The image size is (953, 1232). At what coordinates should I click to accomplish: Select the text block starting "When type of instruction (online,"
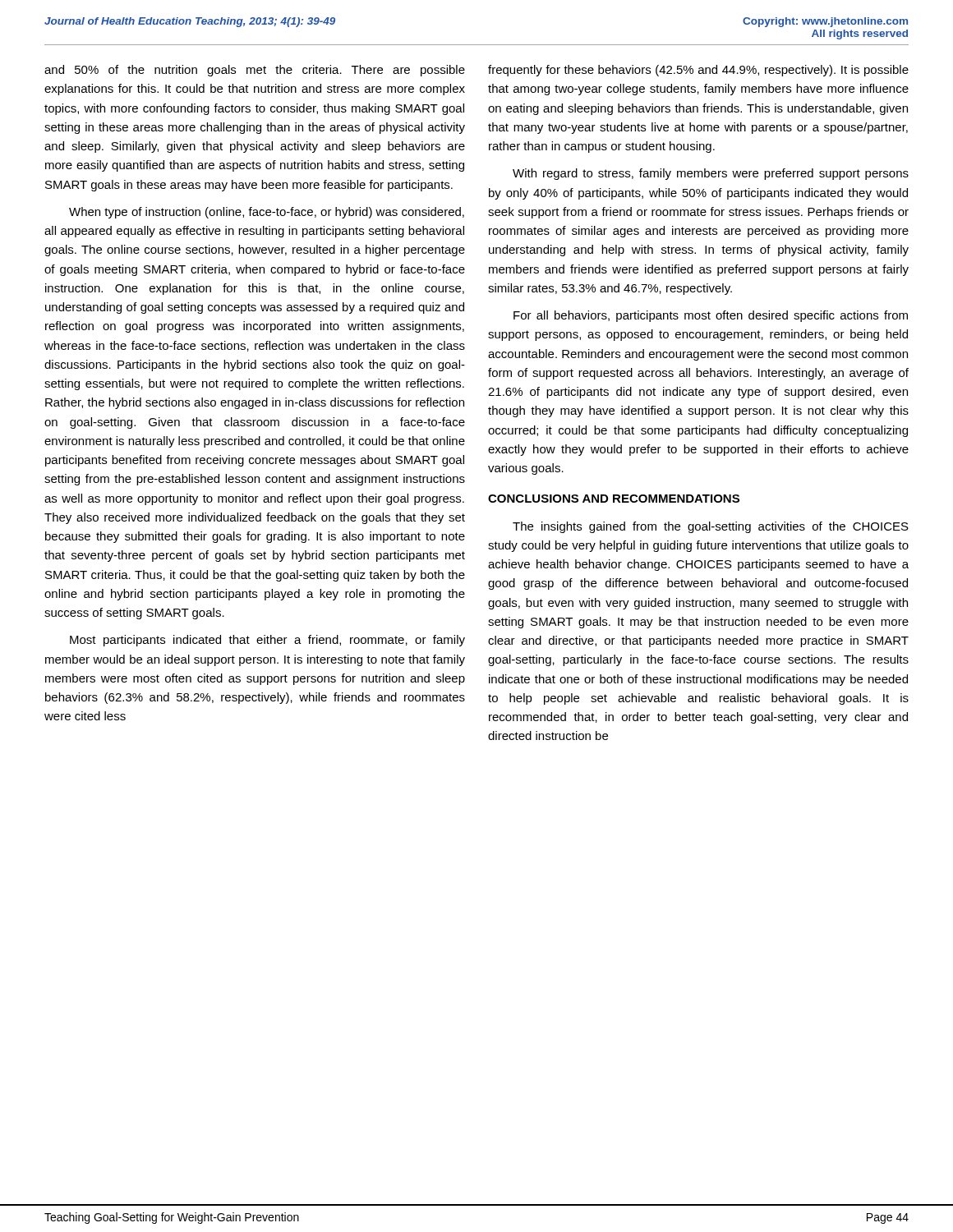[x=255, y=412]
